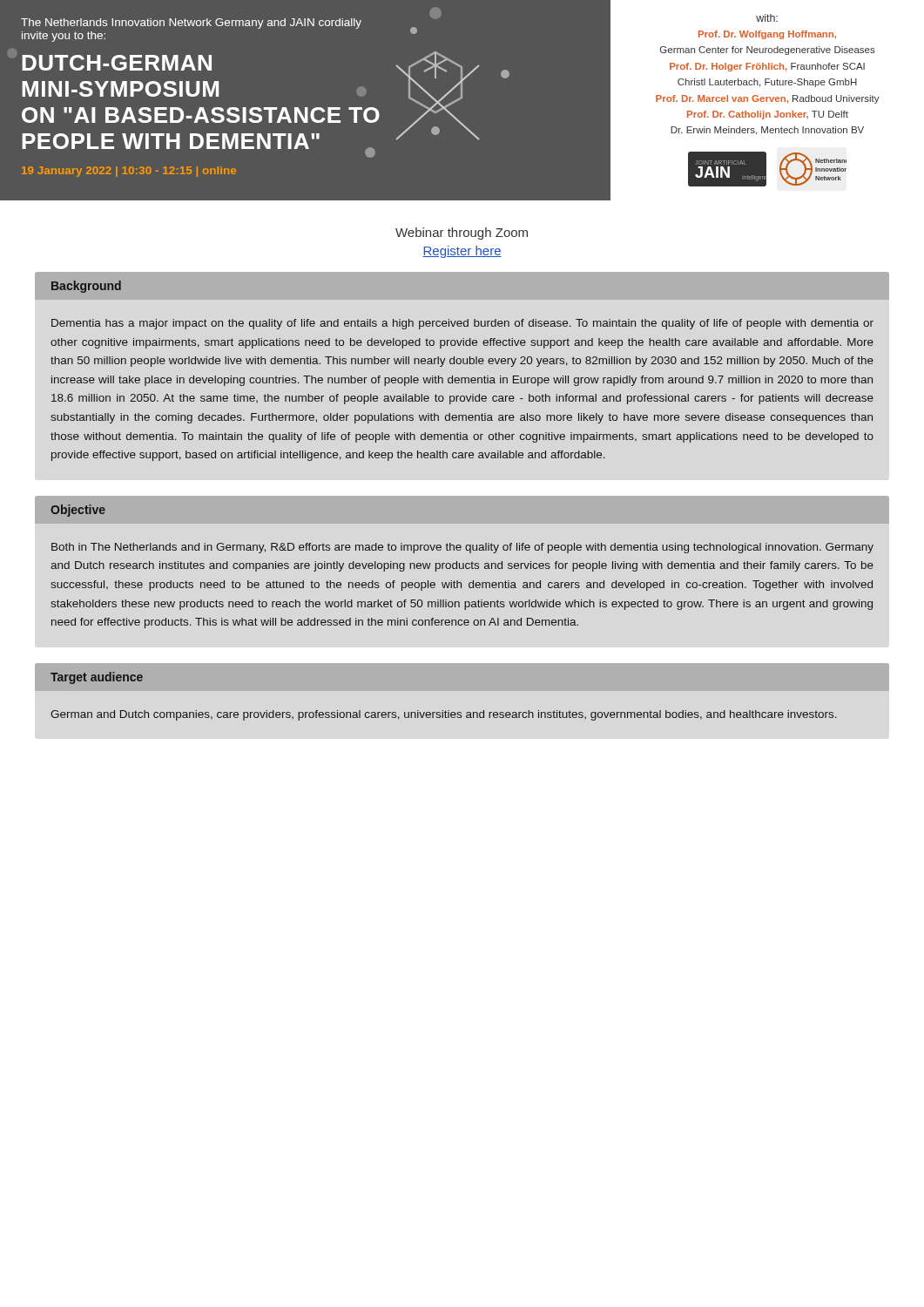Viewport: 924px width, 1307px height.
Task: Locate the text "Register here"
Action: [462, 250]
